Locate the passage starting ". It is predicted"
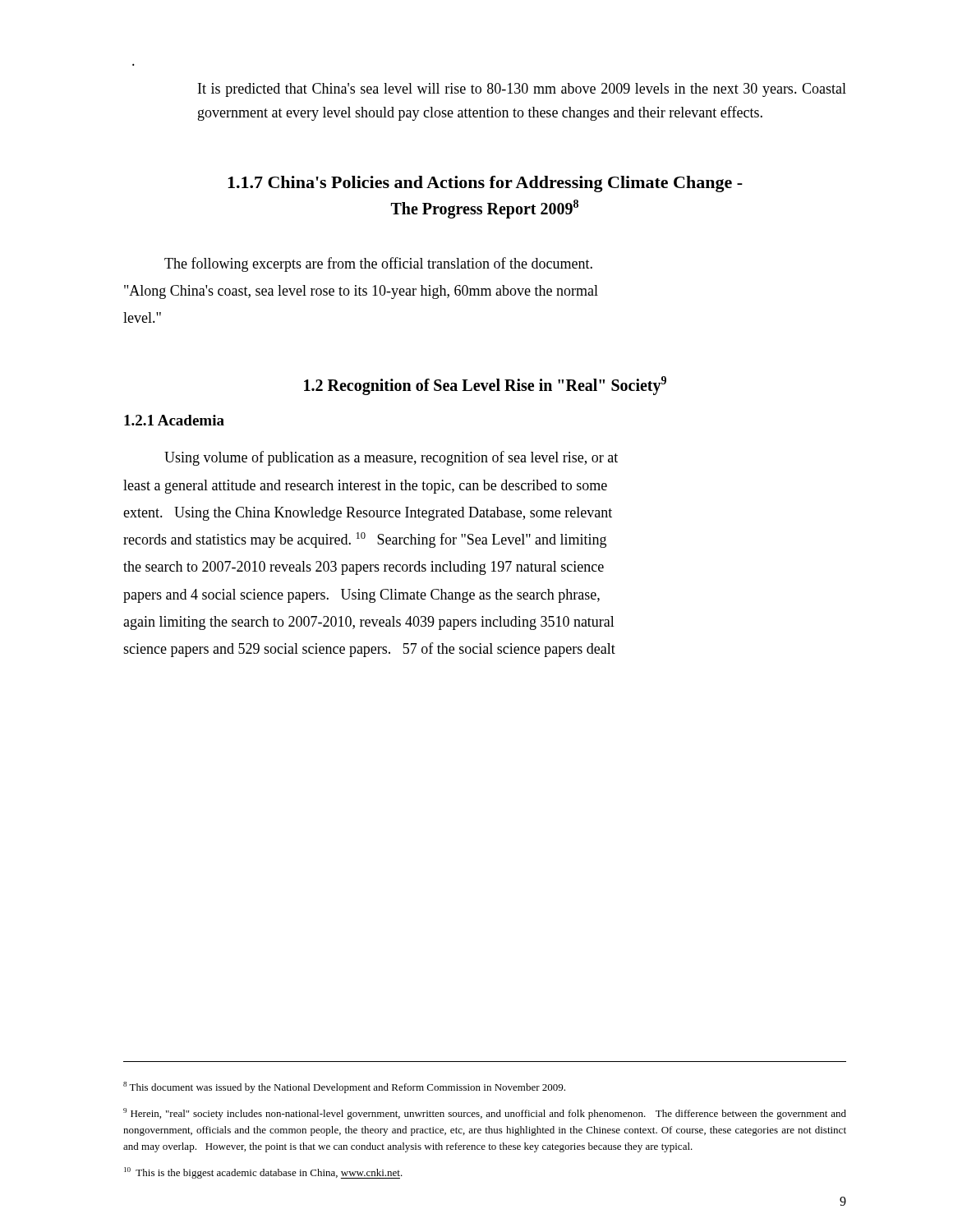953x1232 pixels. coord(485,87)
